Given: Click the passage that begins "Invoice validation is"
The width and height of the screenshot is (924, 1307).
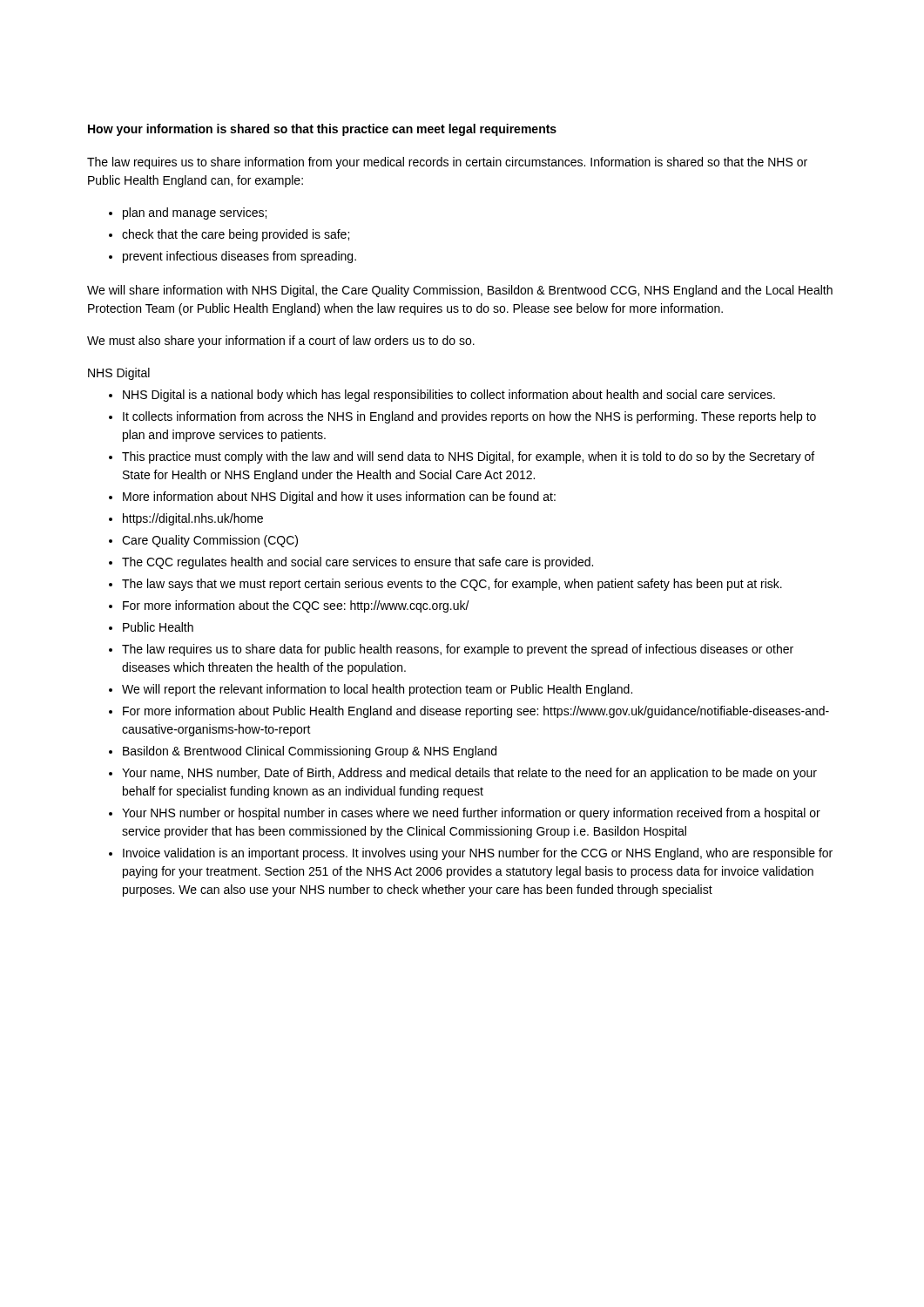Looking at the screenshot, I should 477,871.
